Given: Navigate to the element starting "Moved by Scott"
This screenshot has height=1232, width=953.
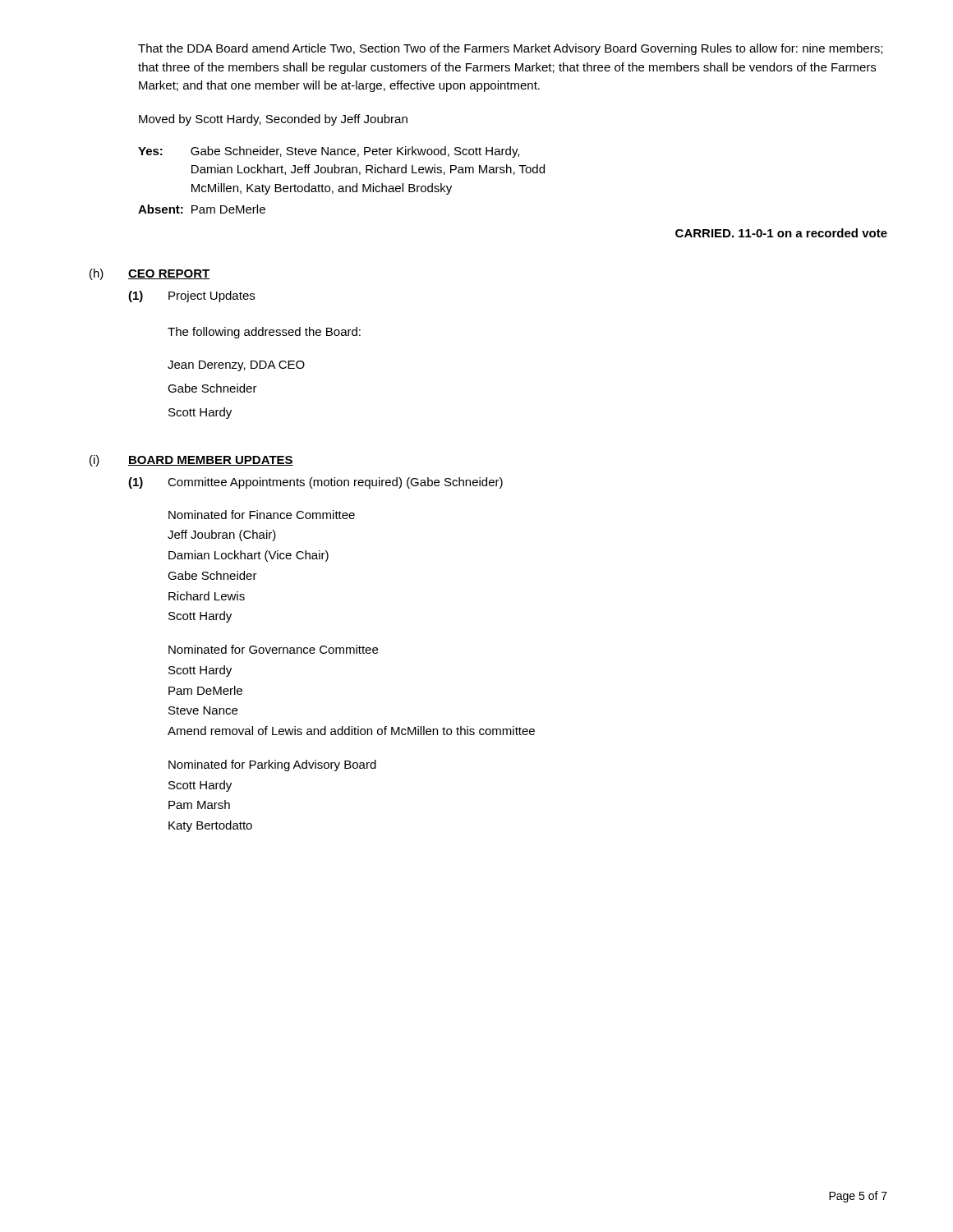Looking at the screenshot, I should point(273,118).
